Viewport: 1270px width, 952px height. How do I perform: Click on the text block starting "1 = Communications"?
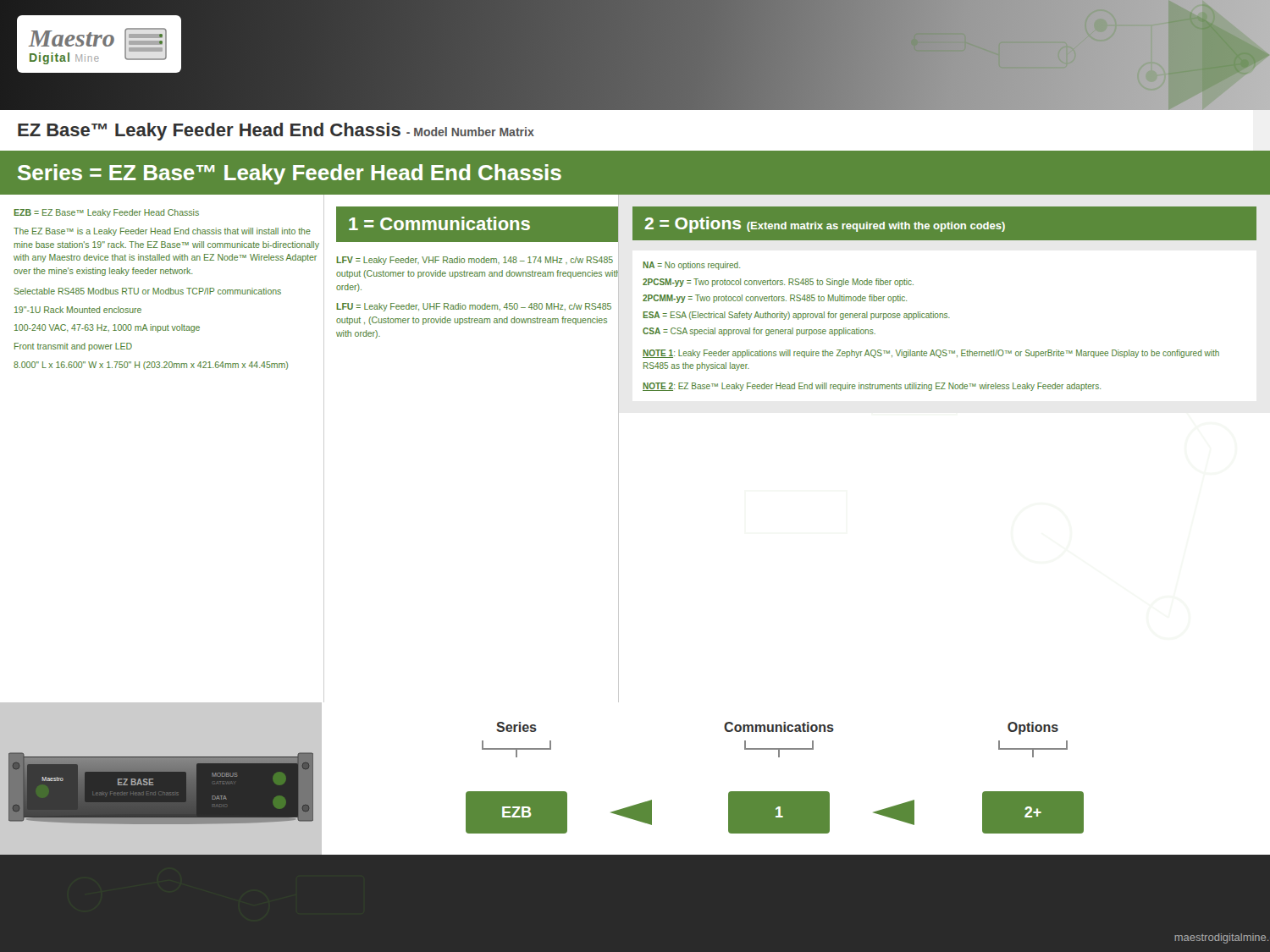(439, 224)
